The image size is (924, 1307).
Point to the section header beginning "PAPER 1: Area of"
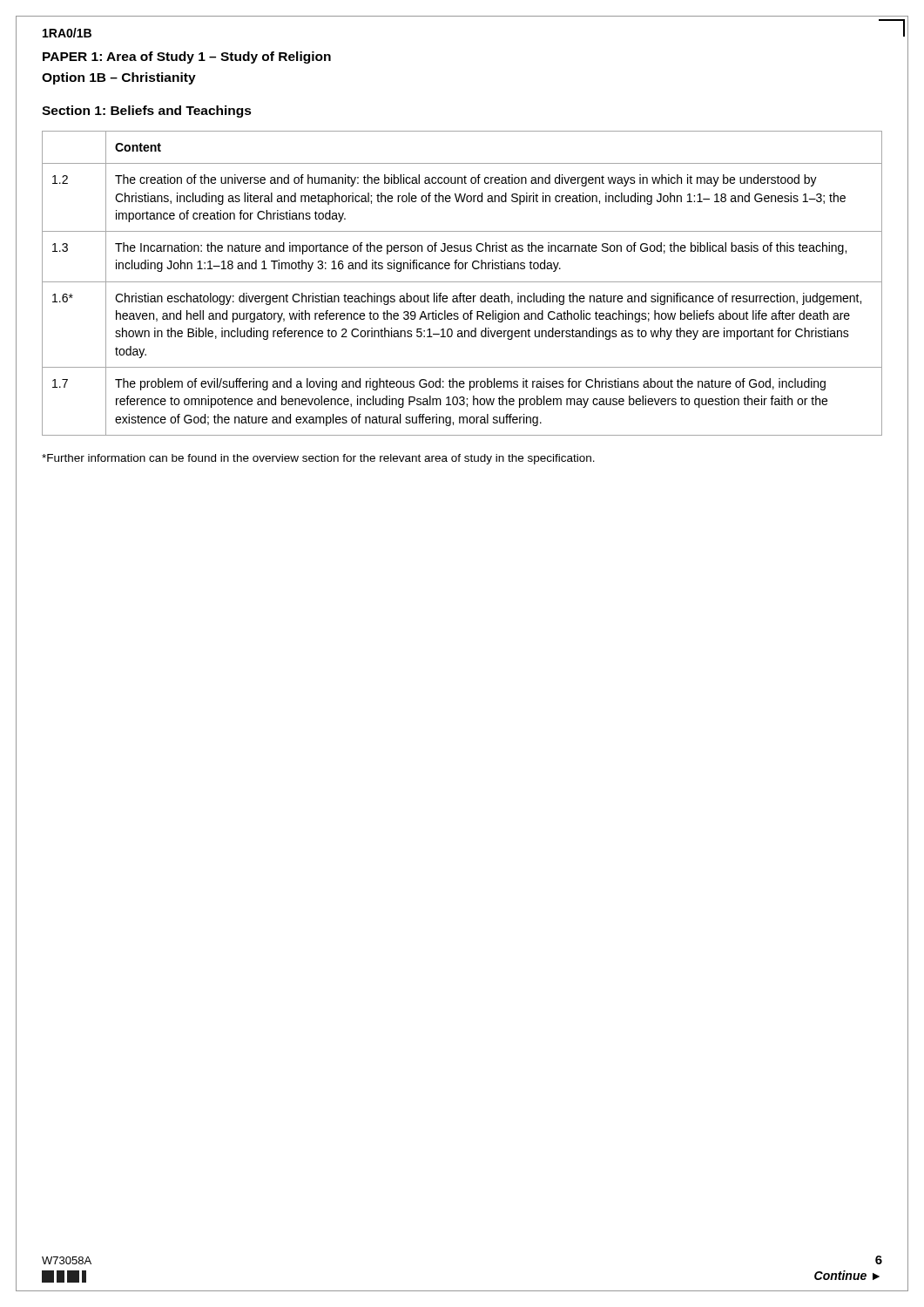coord(187,56)
